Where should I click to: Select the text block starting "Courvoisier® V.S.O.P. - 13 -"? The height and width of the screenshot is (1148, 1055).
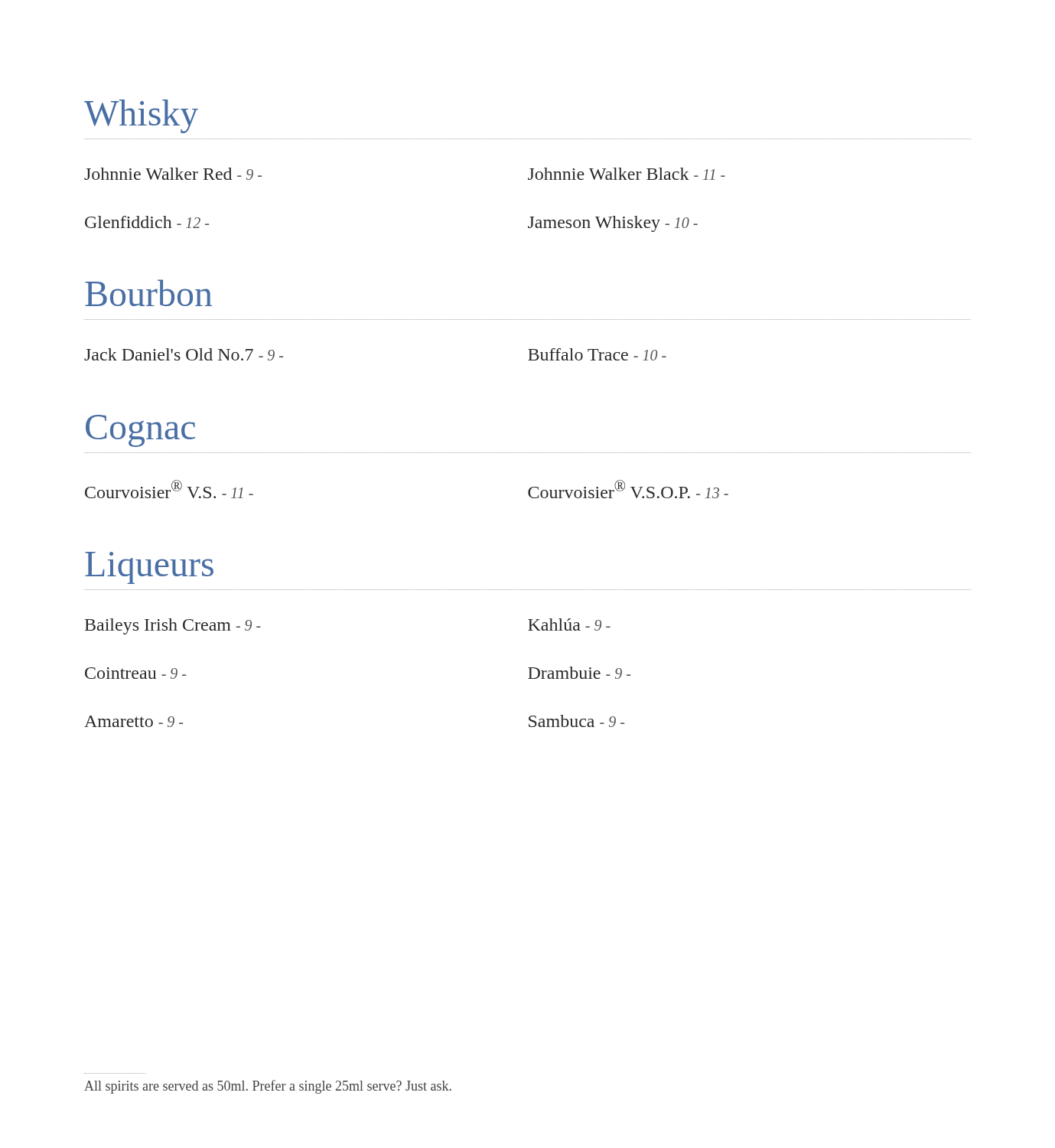[x=628, y=489]
